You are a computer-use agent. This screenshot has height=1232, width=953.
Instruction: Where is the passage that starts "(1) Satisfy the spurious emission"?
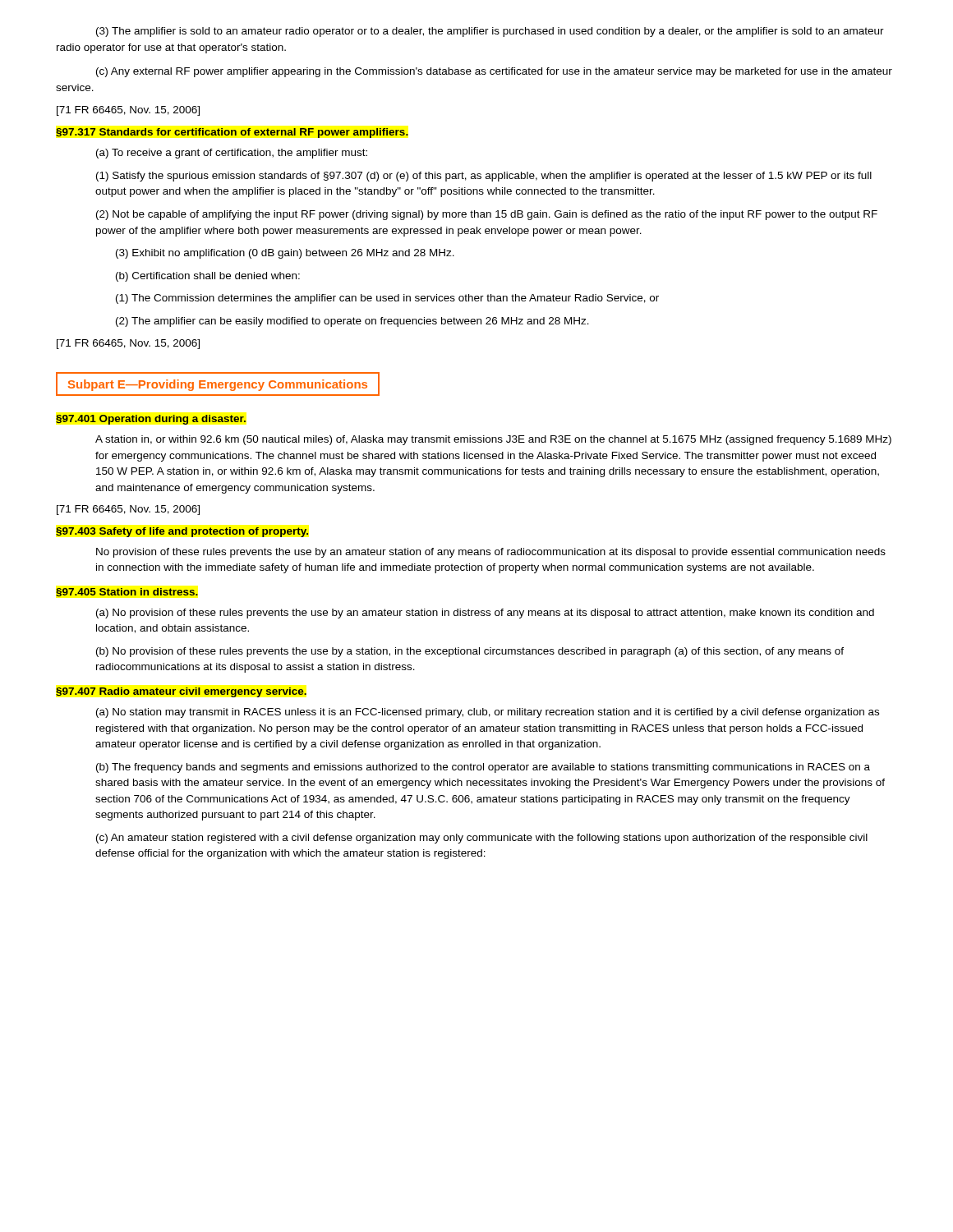(x=484, y=183)
